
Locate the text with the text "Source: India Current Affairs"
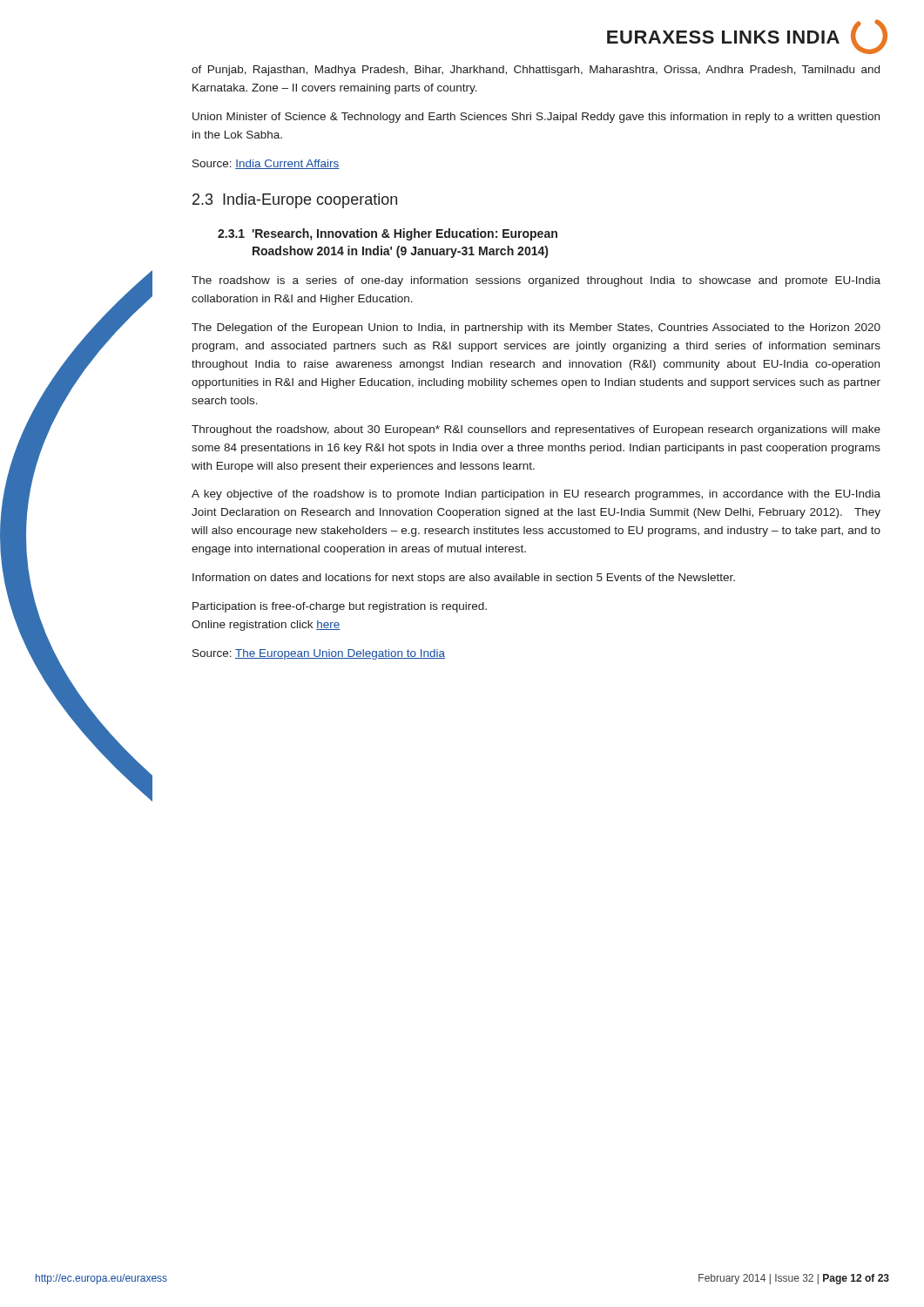[265, 163]
